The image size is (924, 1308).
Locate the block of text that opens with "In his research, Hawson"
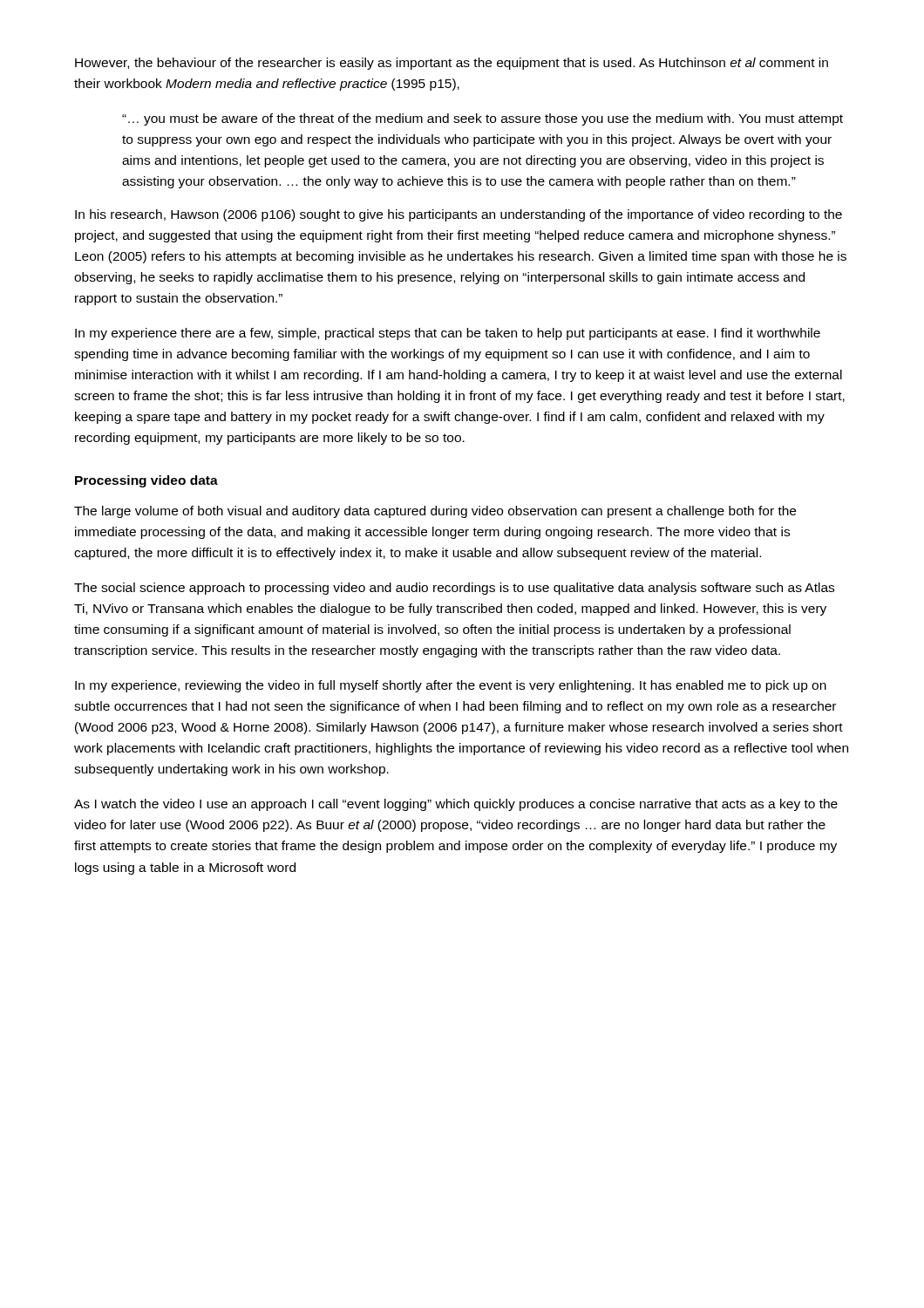pyautogui.click(x=461, y=256)
